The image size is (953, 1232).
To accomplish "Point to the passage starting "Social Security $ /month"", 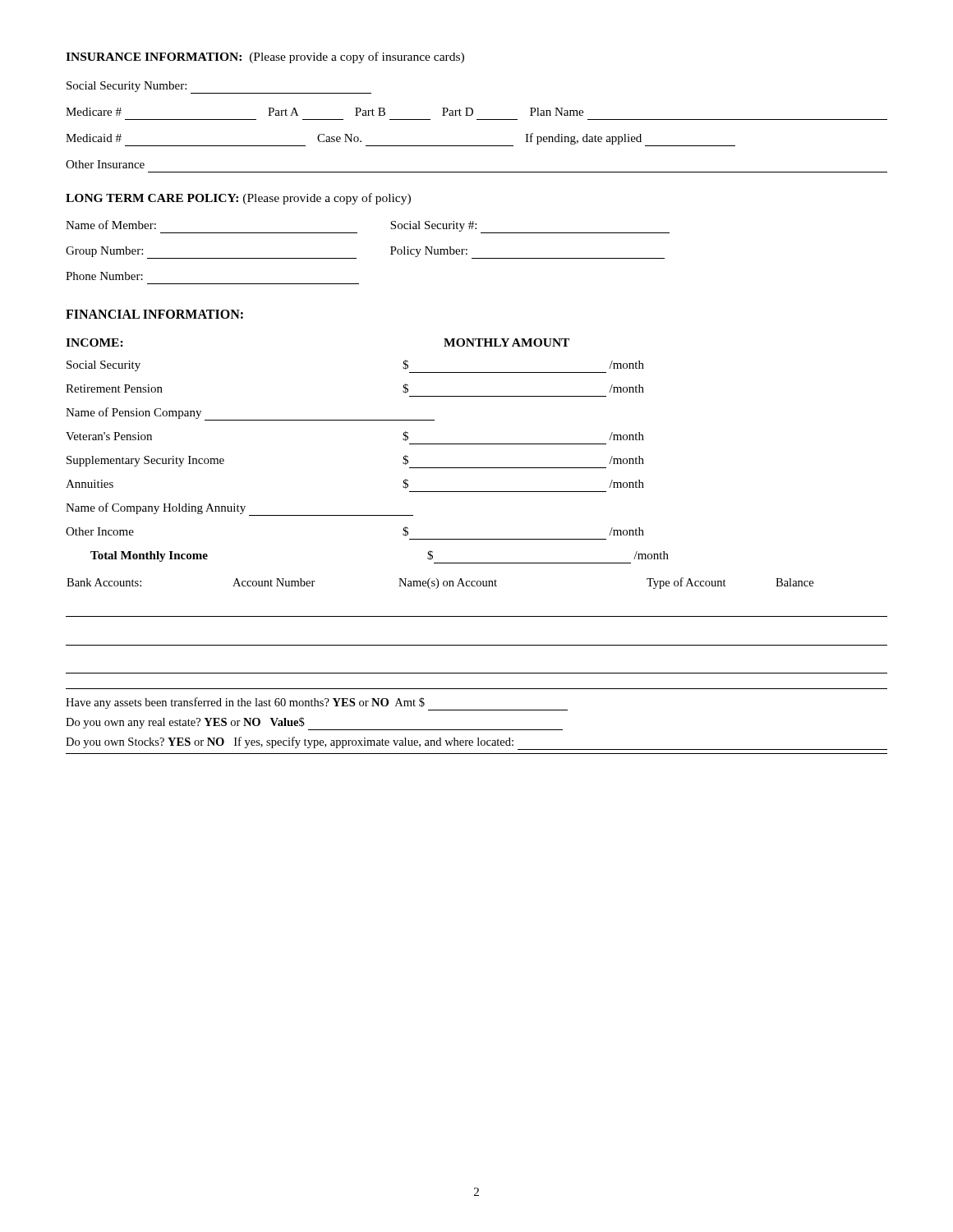I will coord(103,365).
